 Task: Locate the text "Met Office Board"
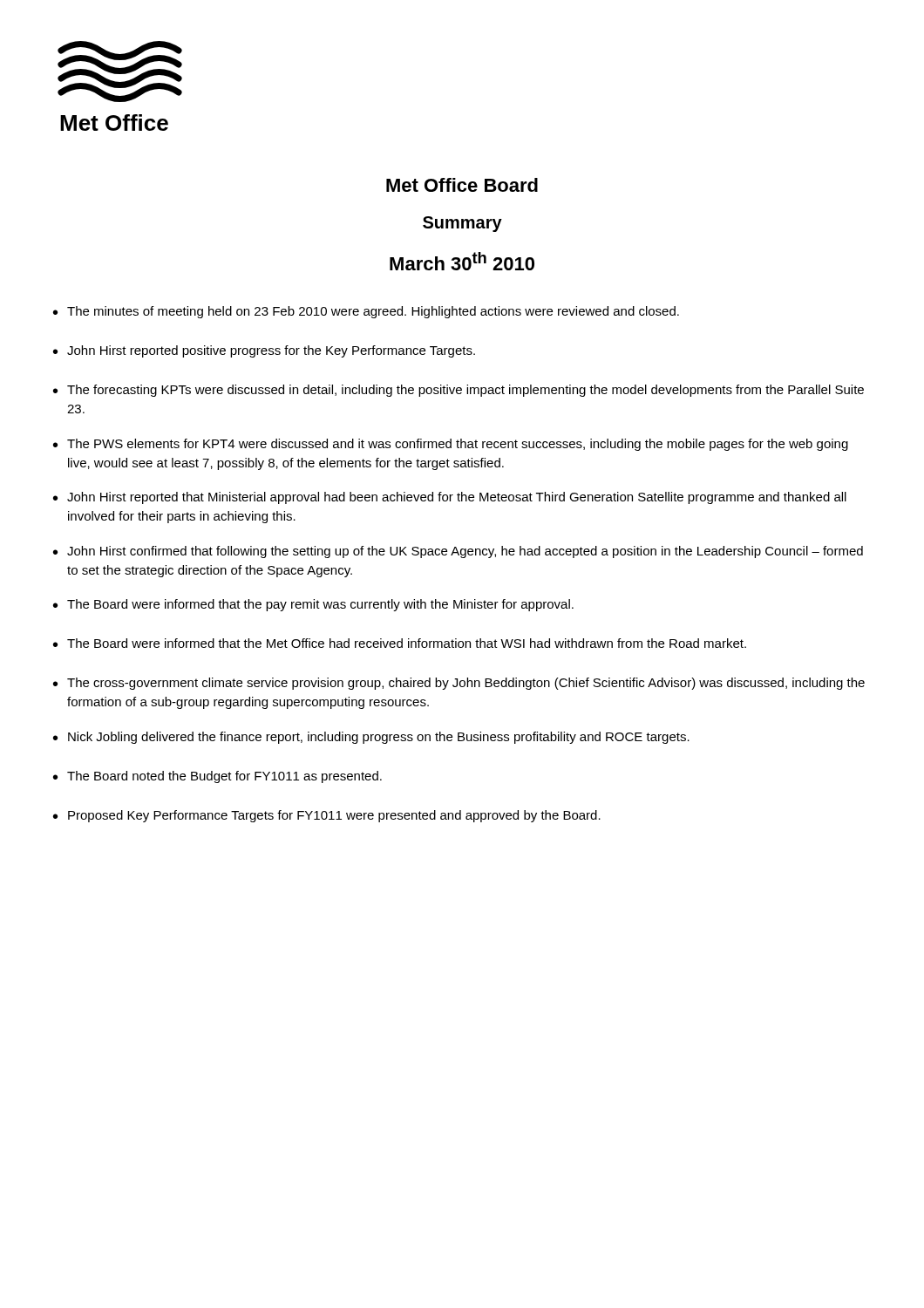click(462, 186)
